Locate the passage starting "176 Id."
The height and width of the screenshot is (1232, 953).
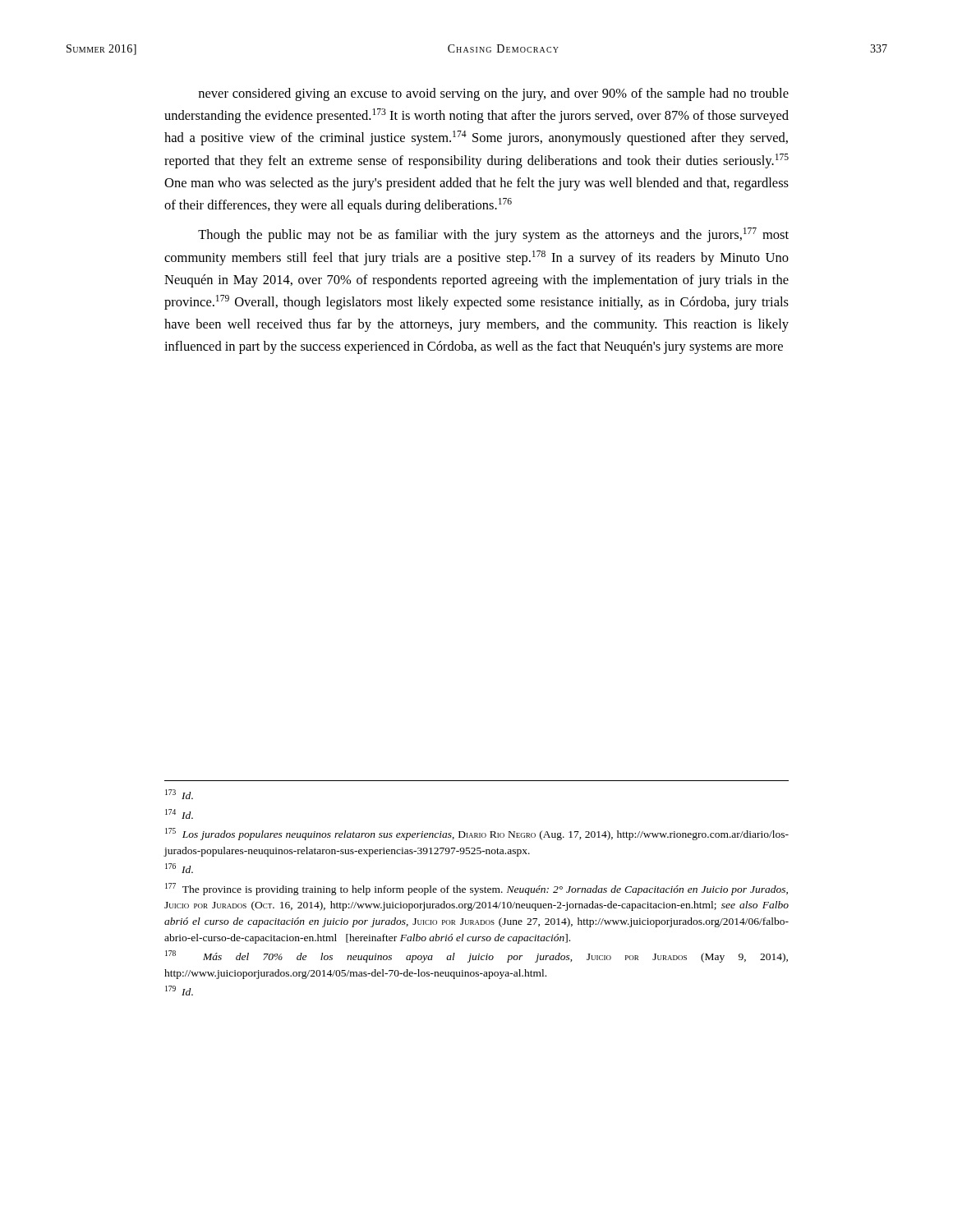179,869
